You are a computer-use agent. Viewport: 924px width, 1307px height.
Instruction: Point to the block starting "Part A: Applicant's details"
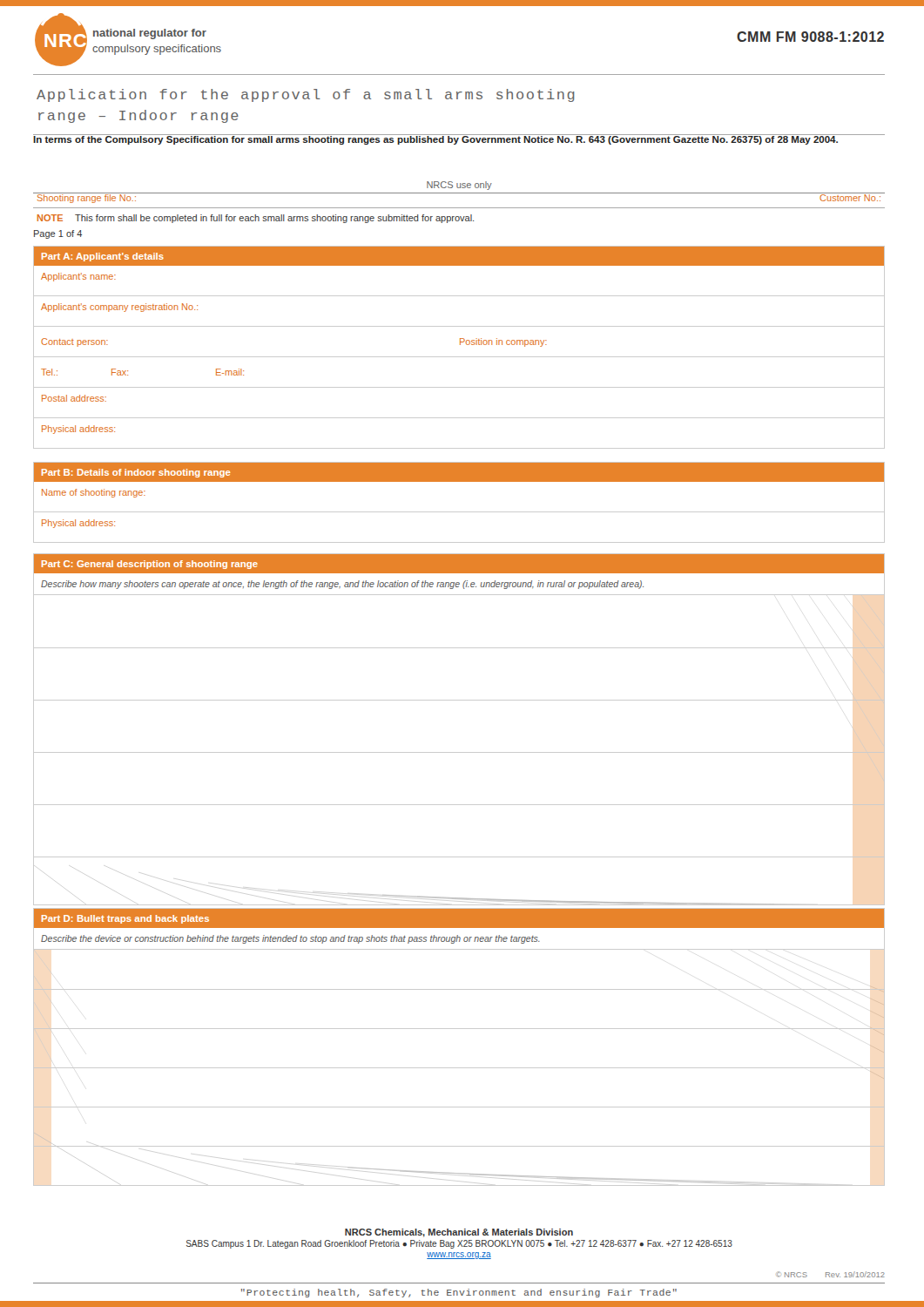coord(102,256)
